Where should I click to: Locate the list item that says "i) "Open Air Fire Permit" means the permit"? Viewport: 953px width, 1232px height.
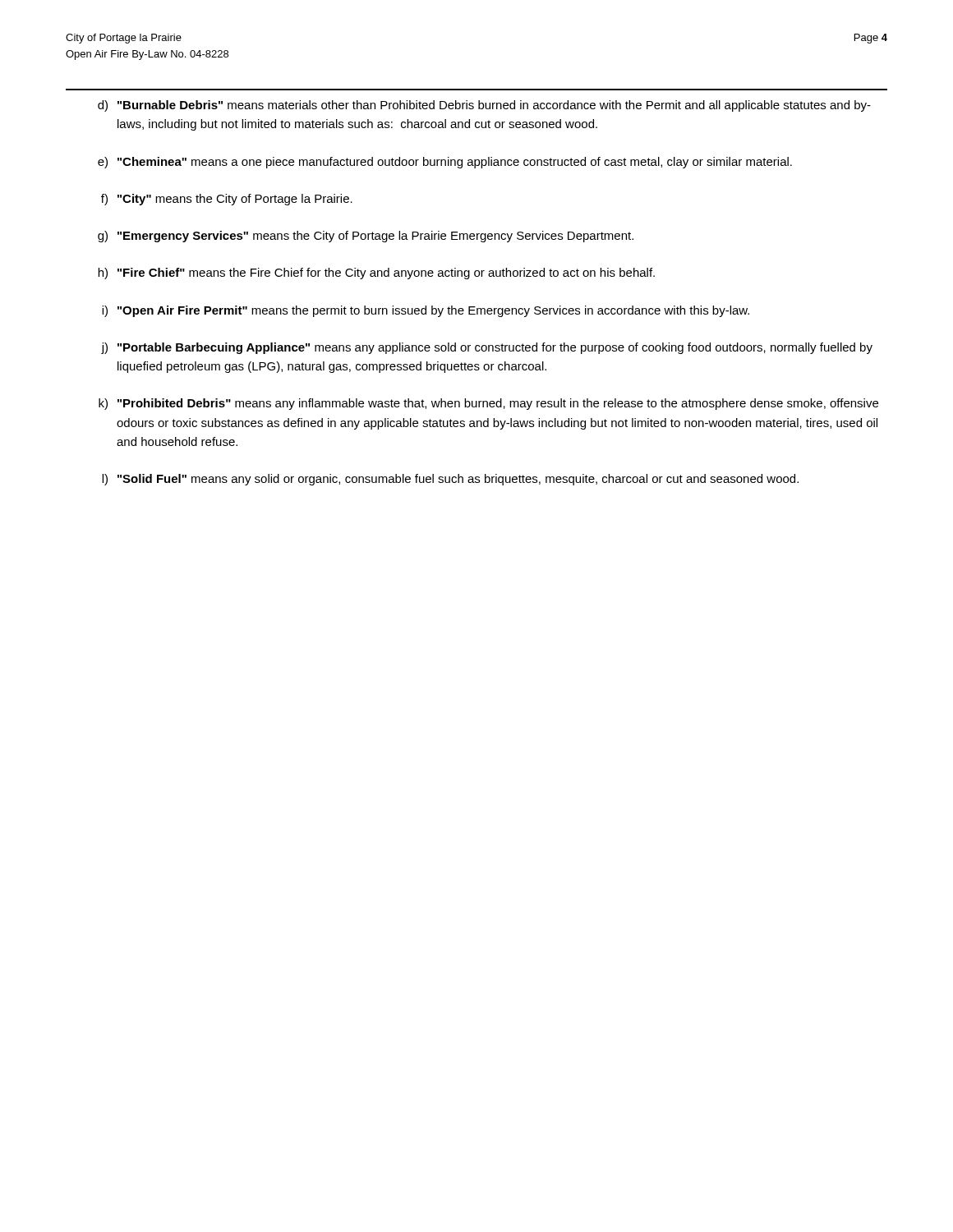tap(476, 310)
